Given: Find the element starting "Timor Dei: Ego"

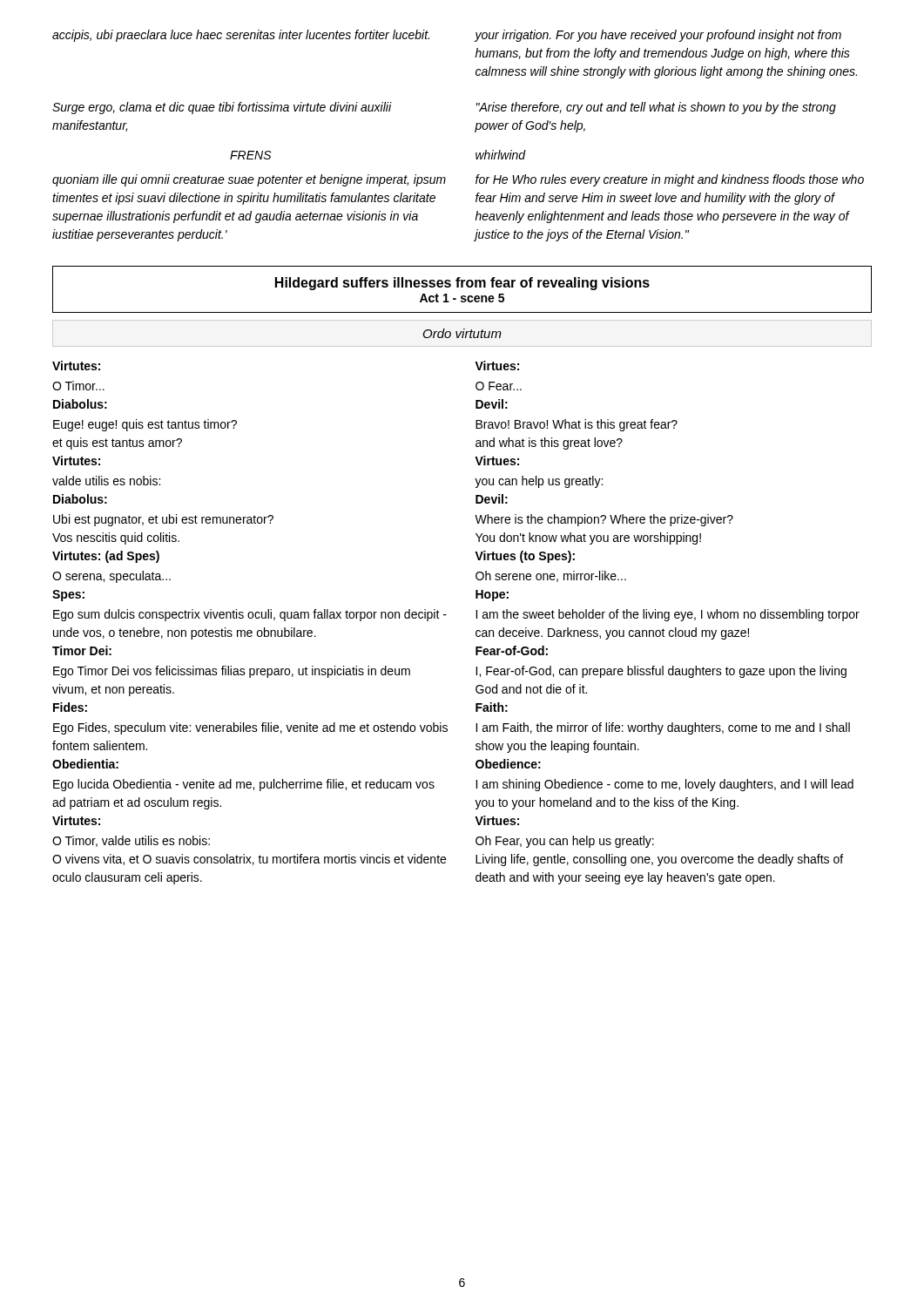Looking at the screenshot, I should click(251, 670).
